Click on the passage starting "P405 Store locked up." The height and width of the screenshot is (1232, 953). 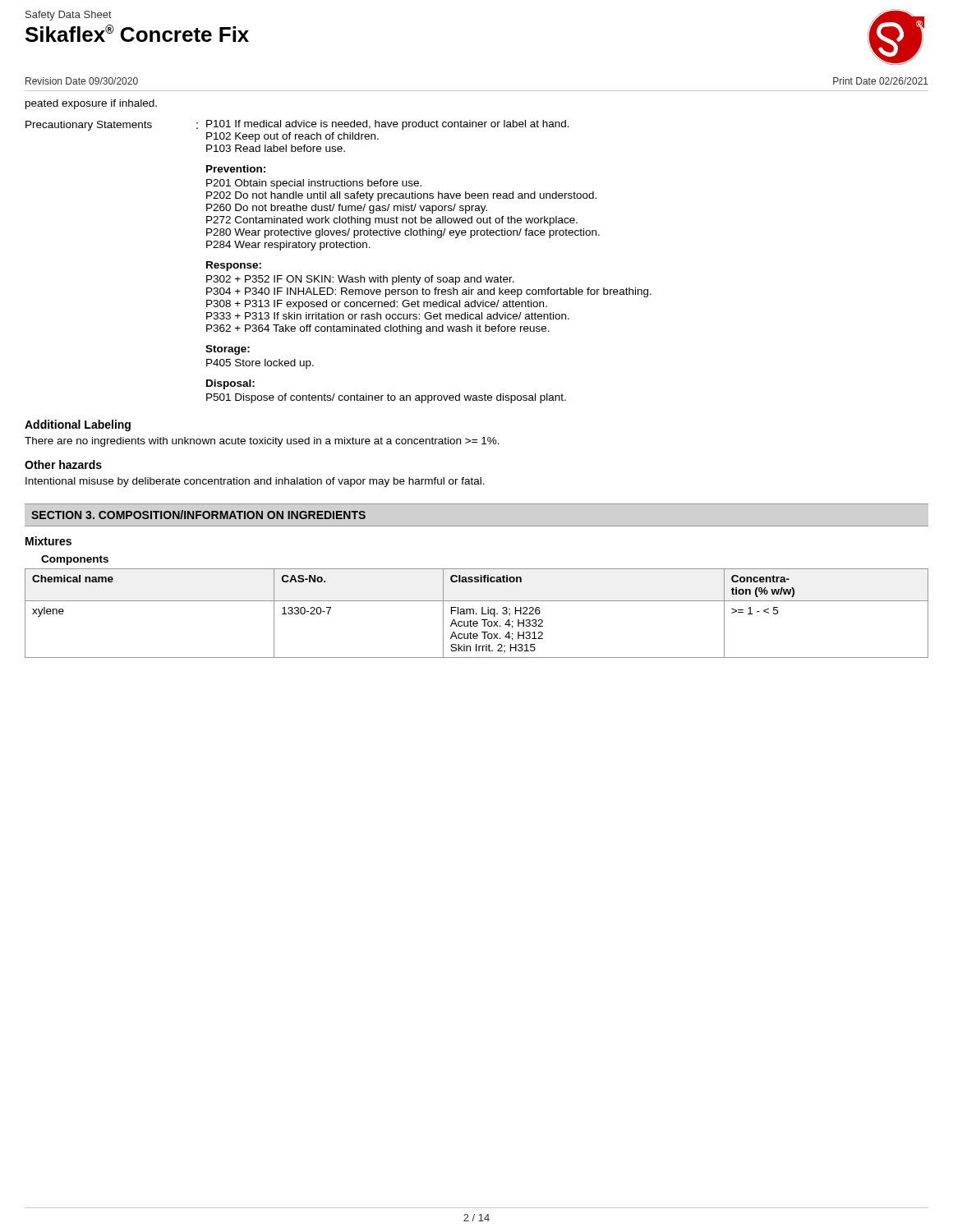[x=260, y=363]
